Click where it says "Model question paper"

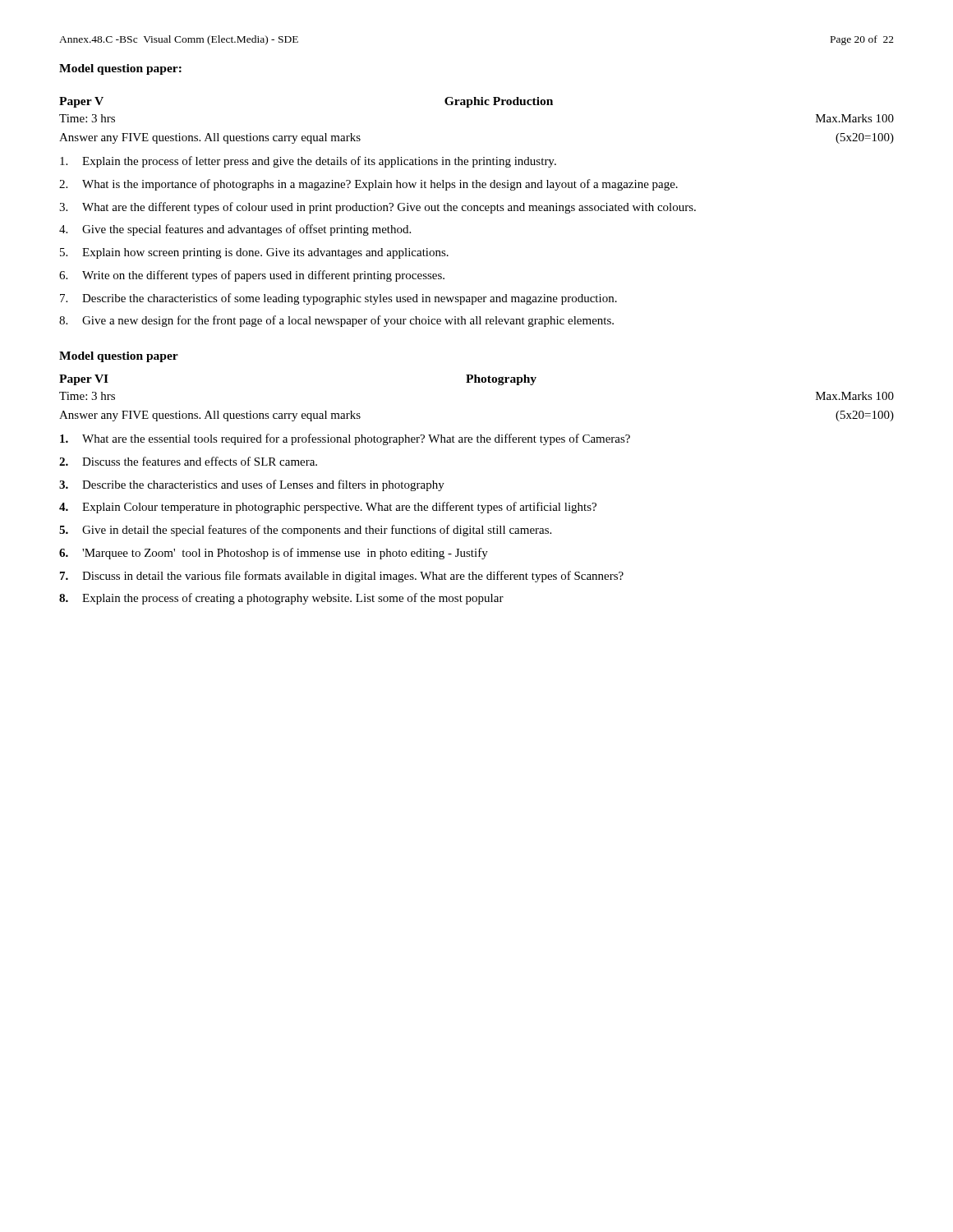pyautogui.click(x=119, y=355)
